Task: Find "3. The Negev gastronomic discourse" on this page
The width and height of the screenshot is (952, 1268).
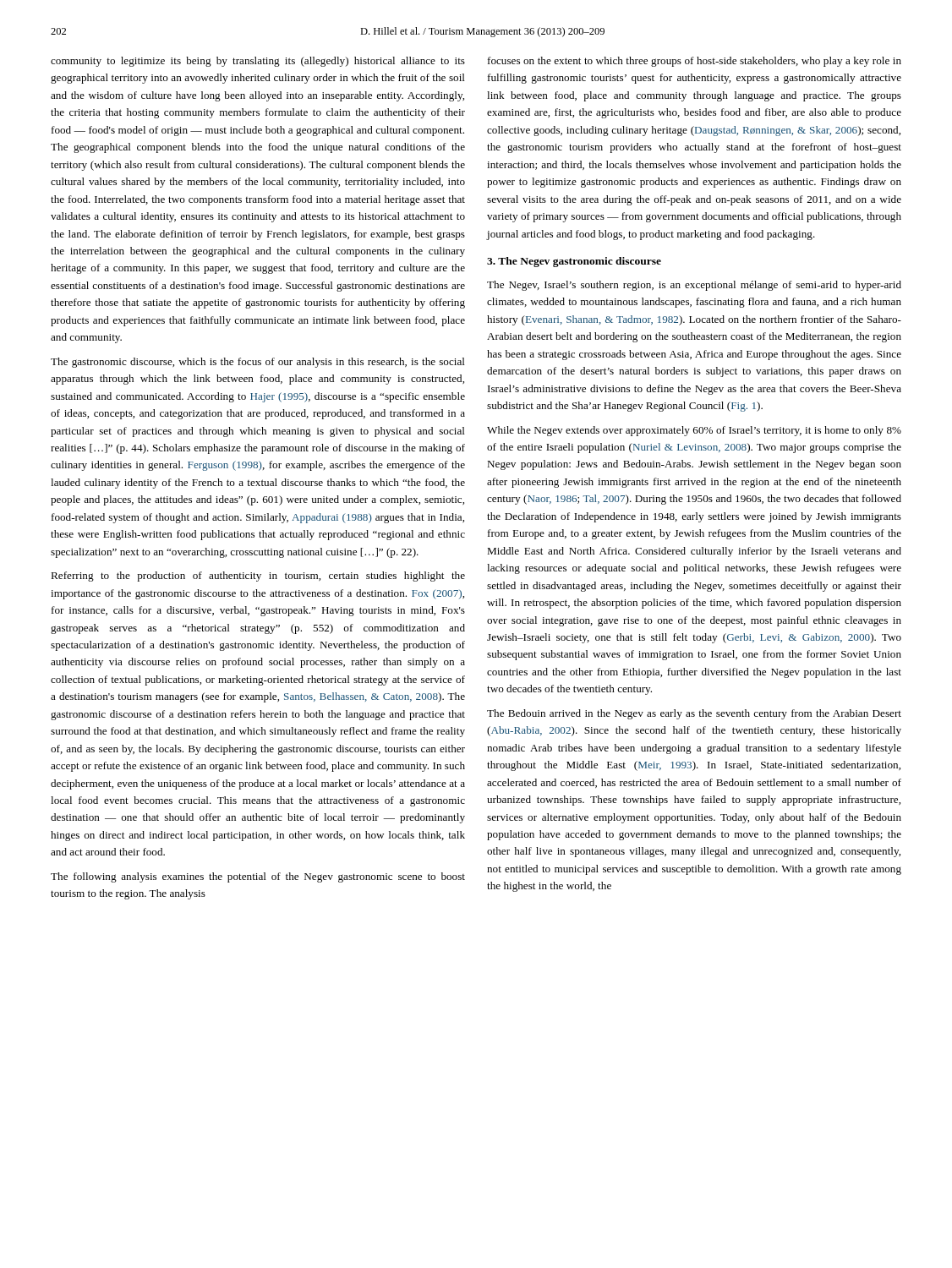Action: [x=574, y=261]
